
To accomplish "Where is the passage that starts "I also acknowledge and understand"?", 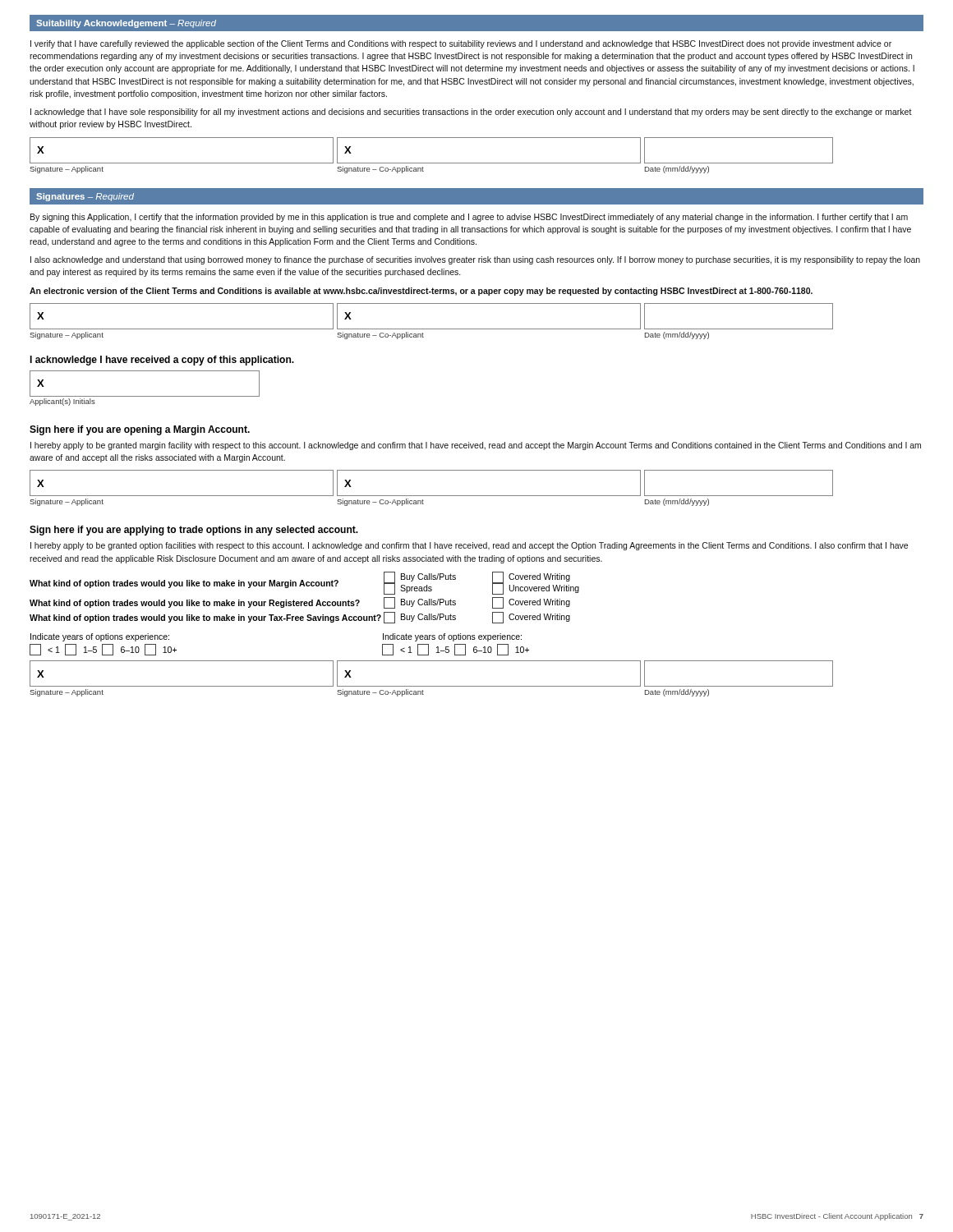I will click(x=475, y=266).
